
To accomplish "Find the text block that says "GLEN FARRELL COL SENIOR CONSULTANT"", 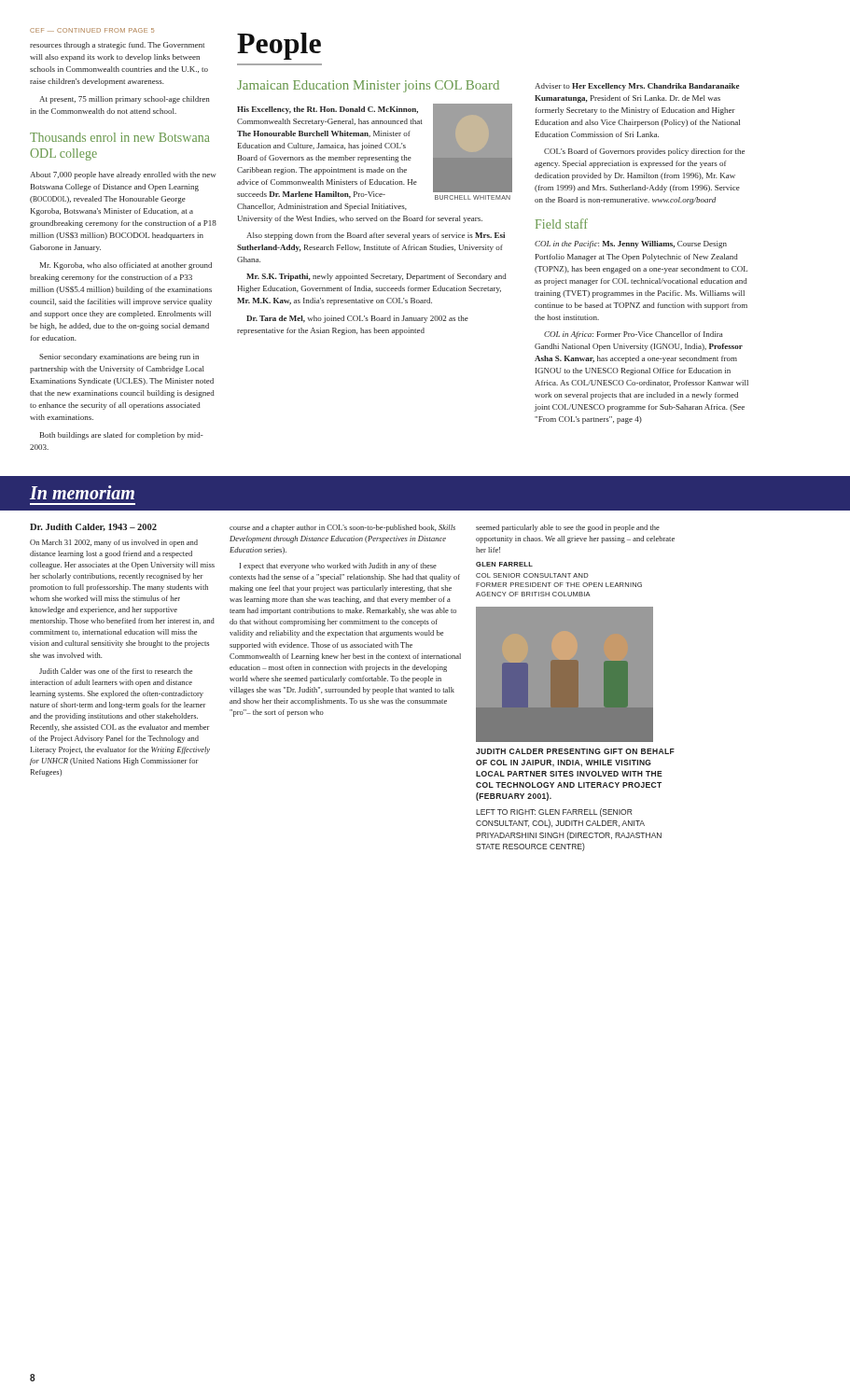I will pos(578,580).
